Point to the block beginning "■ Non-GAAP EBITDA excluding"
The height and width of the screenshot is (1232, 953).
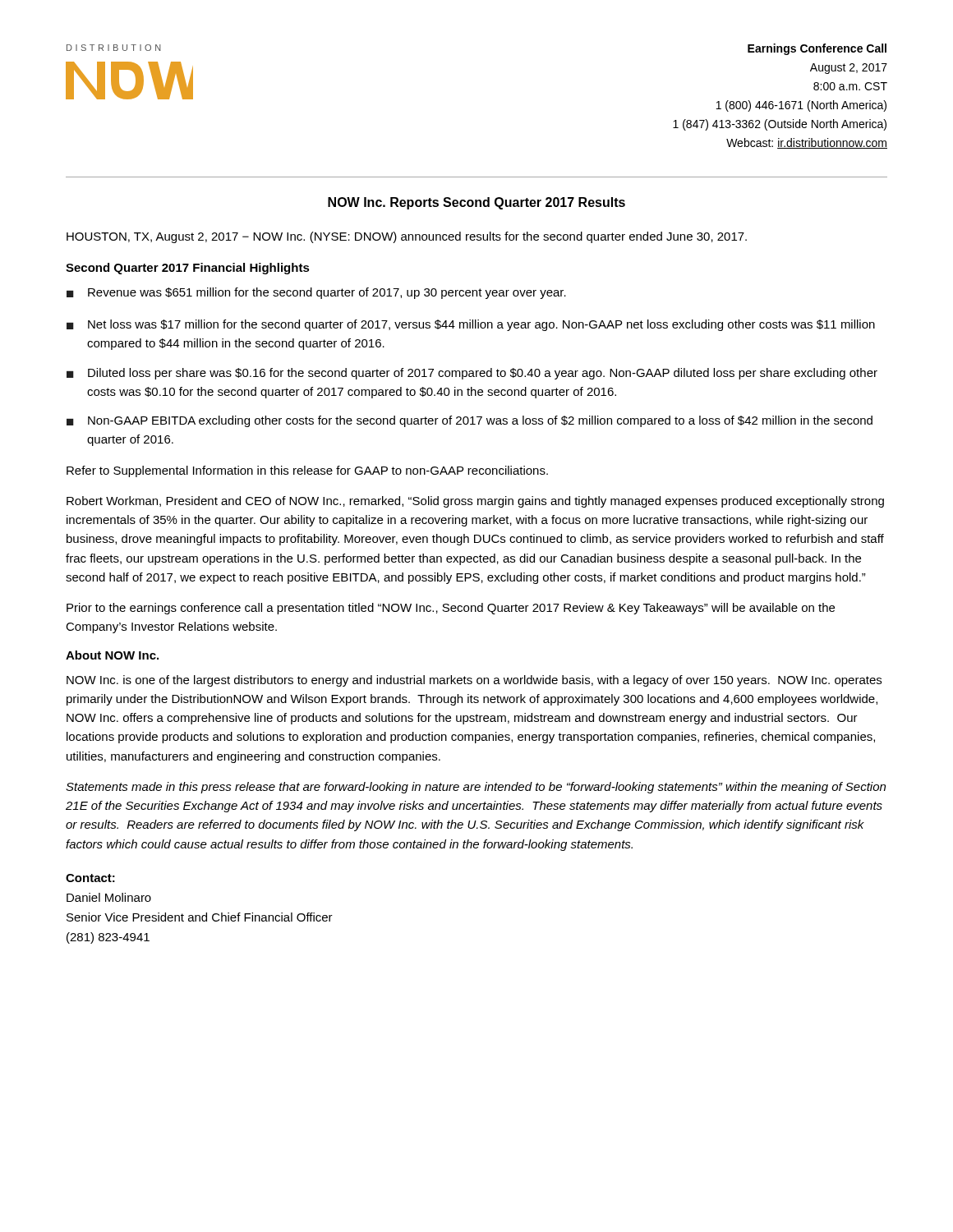(476, 430)
